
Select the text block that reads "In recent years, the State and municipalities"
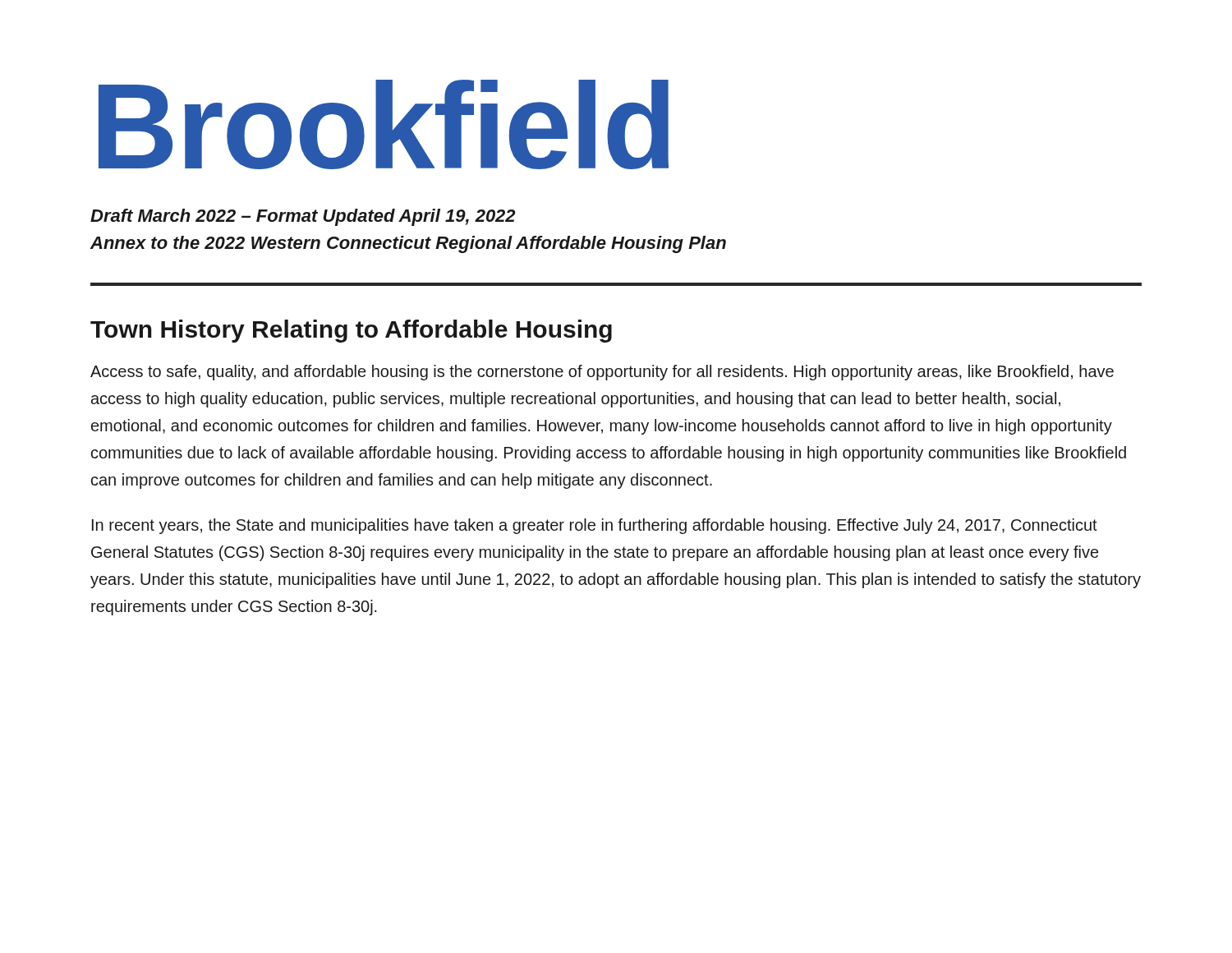click(x=616, y=566)
